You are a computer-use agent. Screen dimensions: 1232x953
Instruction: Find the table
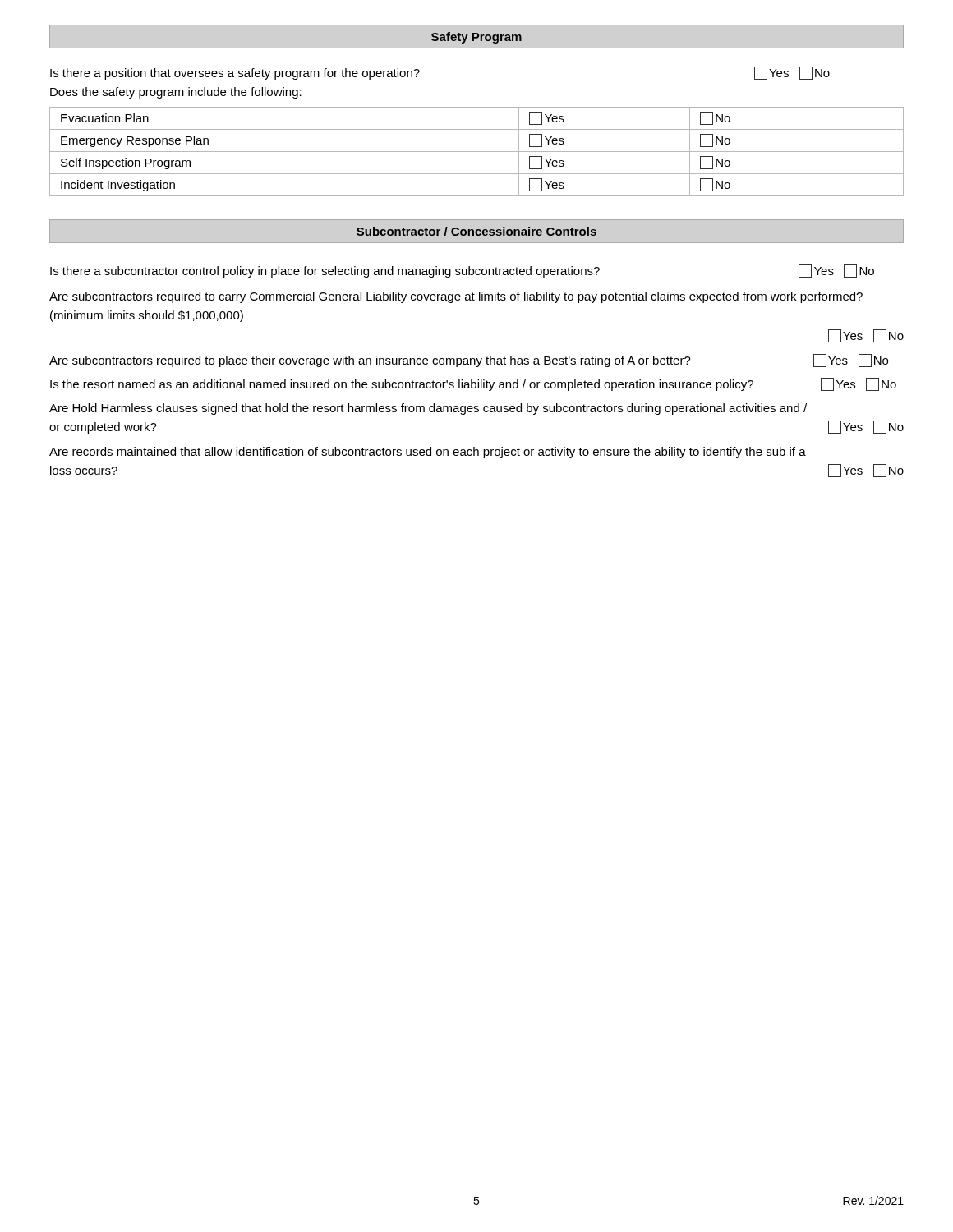point(476,151)
